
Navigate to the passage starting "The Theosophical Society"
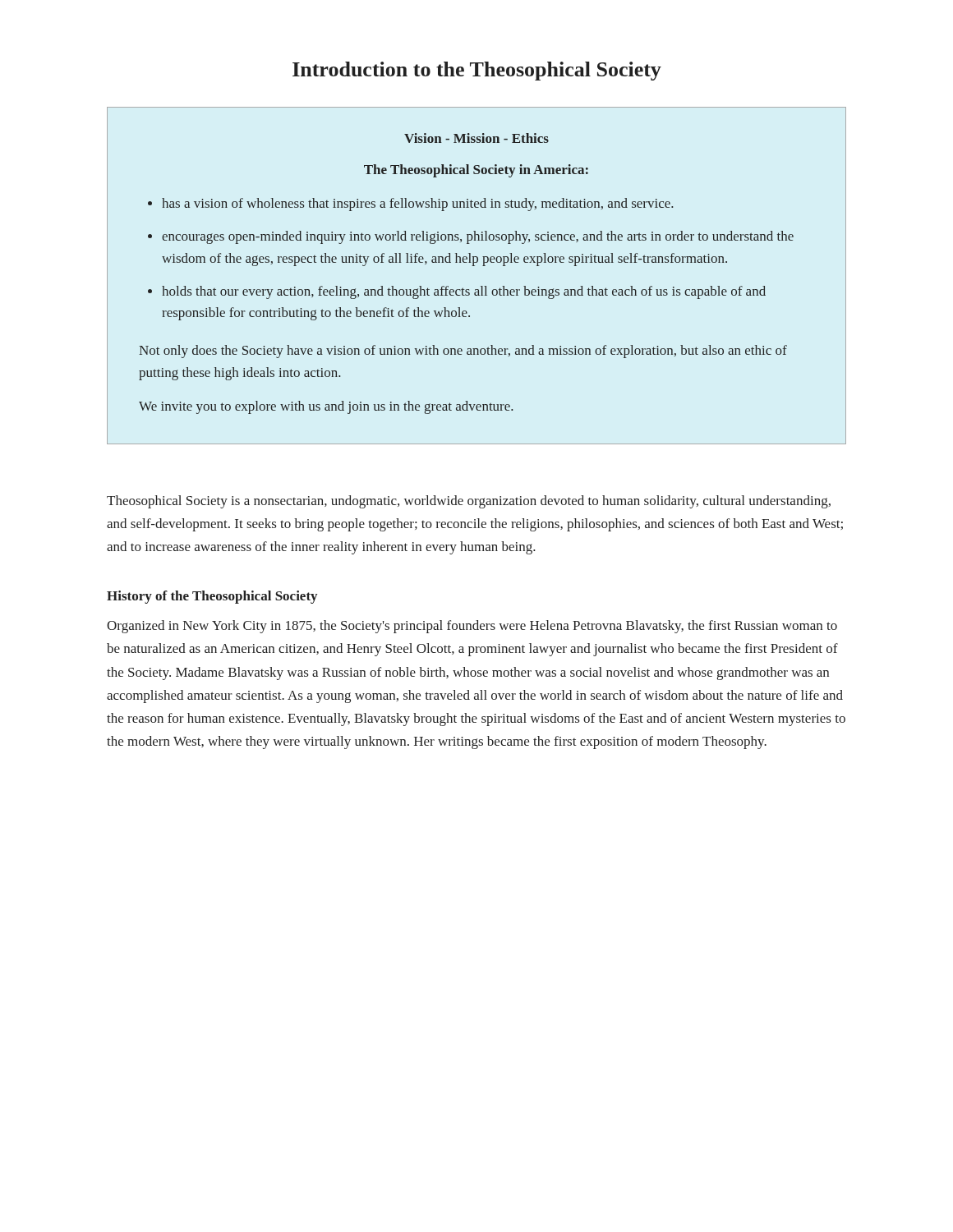pos(476,170)
